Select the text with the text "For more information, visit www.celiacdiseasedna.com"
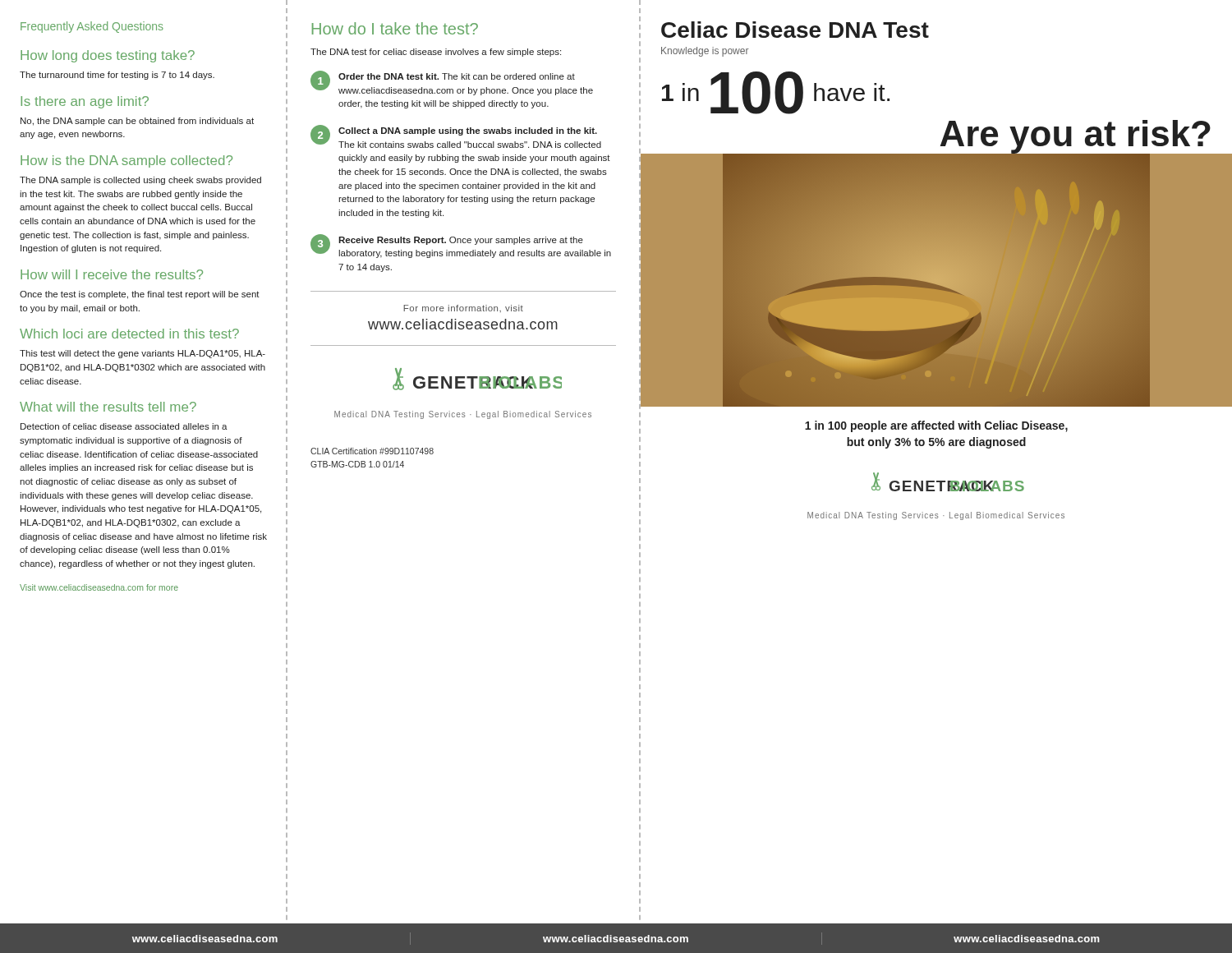Viewport: 1232px width, 953px height. coord(463,318)
